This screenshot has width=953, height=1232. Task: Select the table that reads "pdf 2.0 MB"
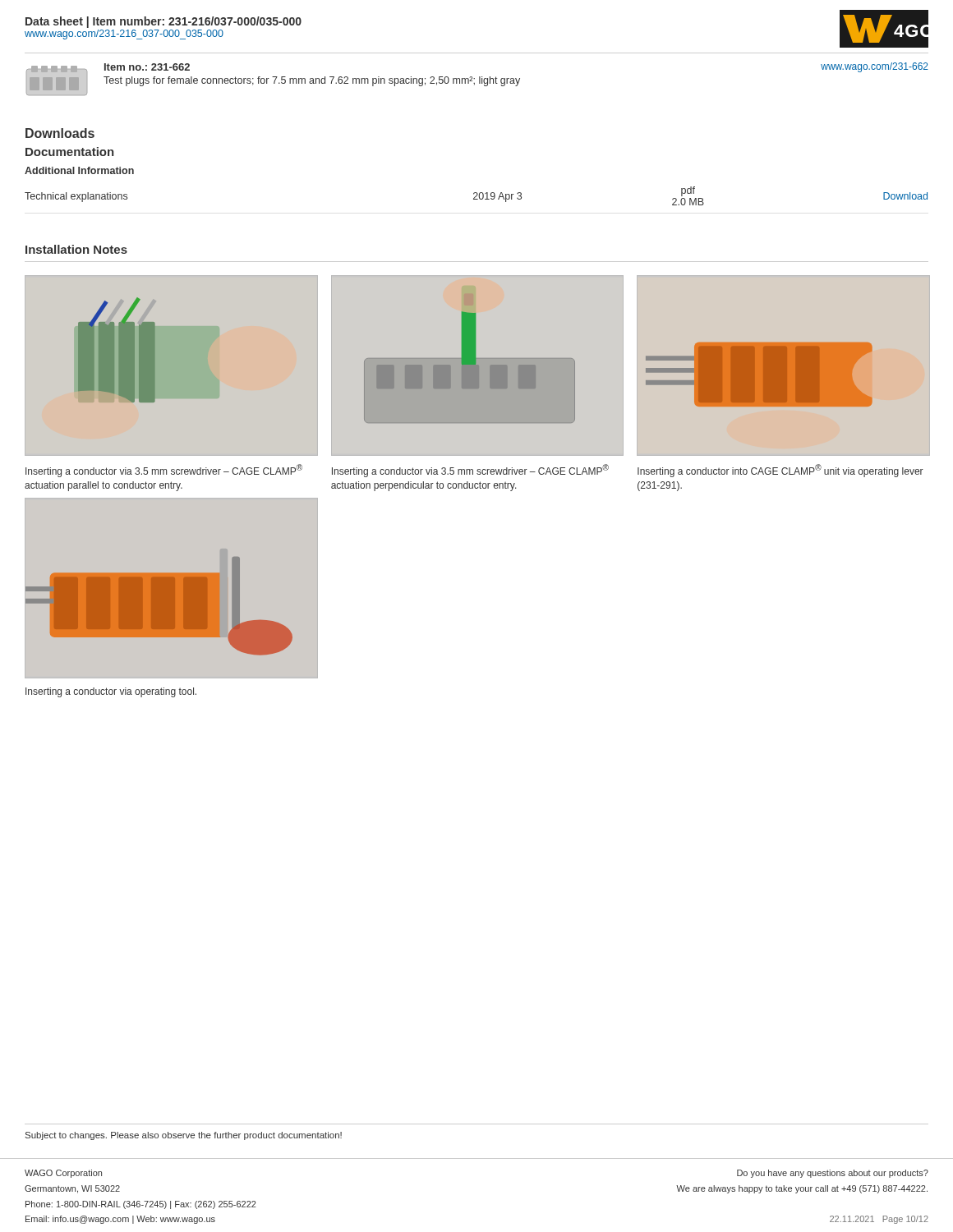tap(476, 197)
